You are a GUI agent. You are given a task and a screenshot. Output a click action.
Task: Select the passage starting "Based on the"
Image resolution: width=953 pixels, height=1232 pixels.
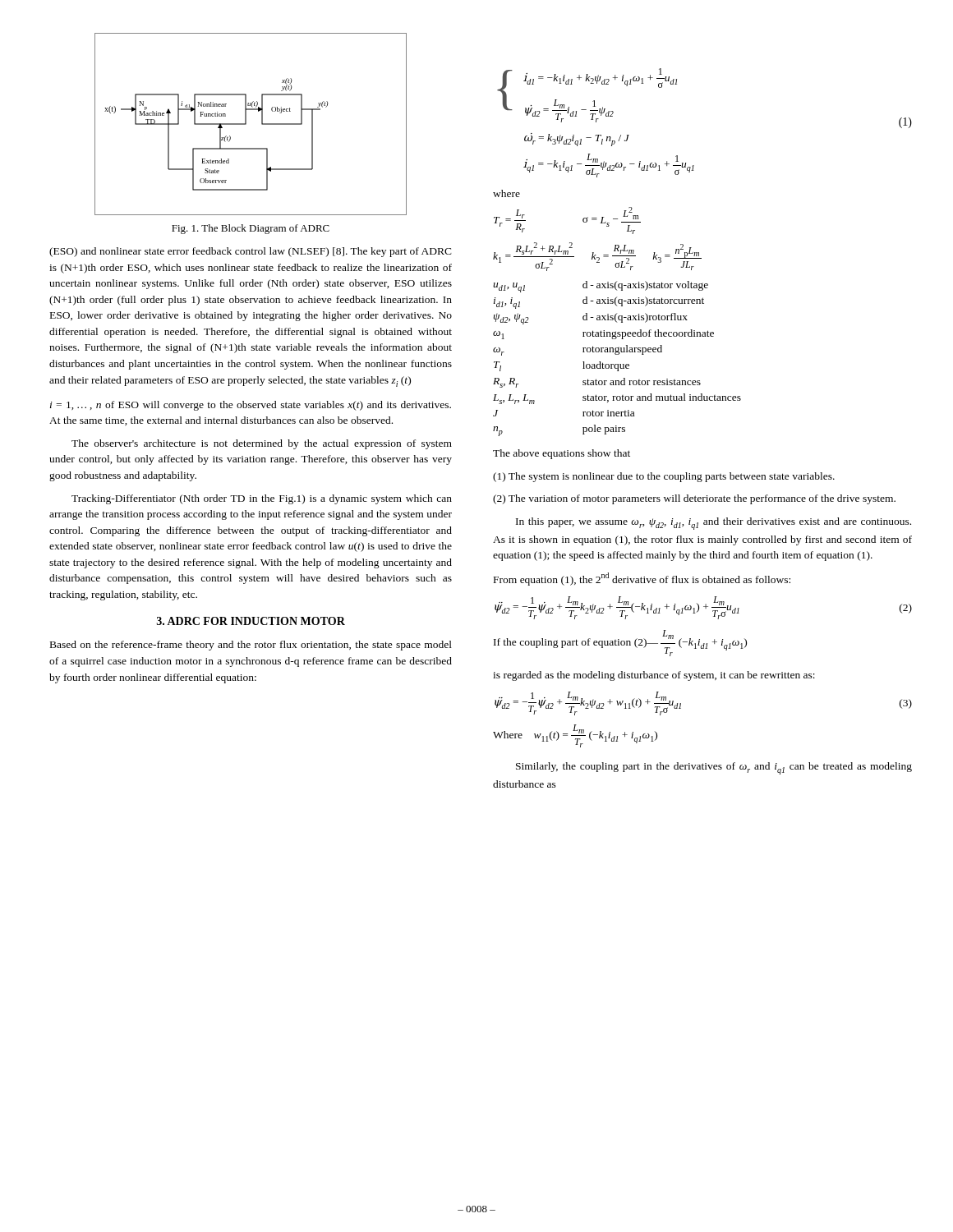pos(251,661)
